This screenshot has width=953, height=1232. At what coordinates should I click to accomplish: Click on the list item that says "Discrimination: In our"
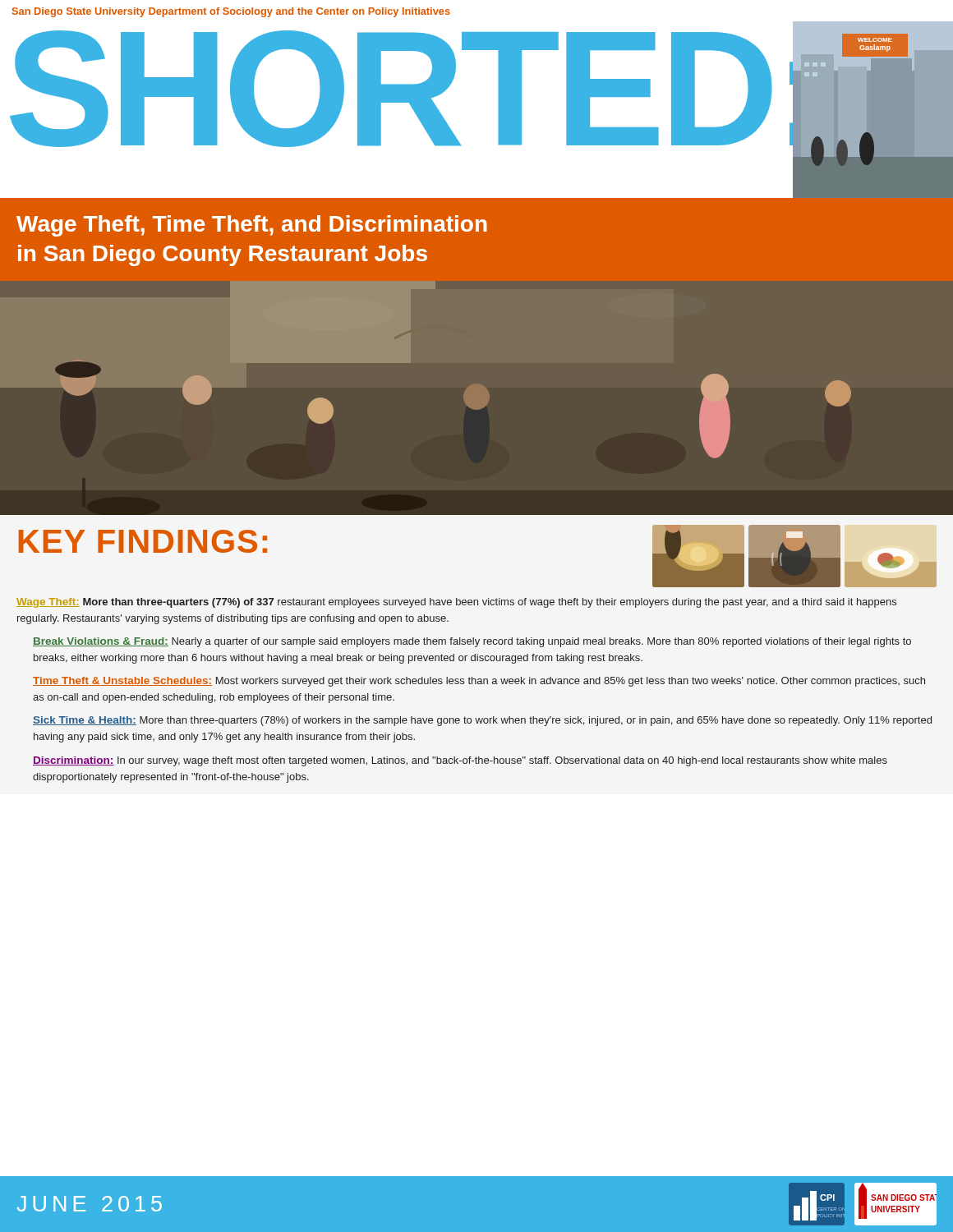coord(460,768)
